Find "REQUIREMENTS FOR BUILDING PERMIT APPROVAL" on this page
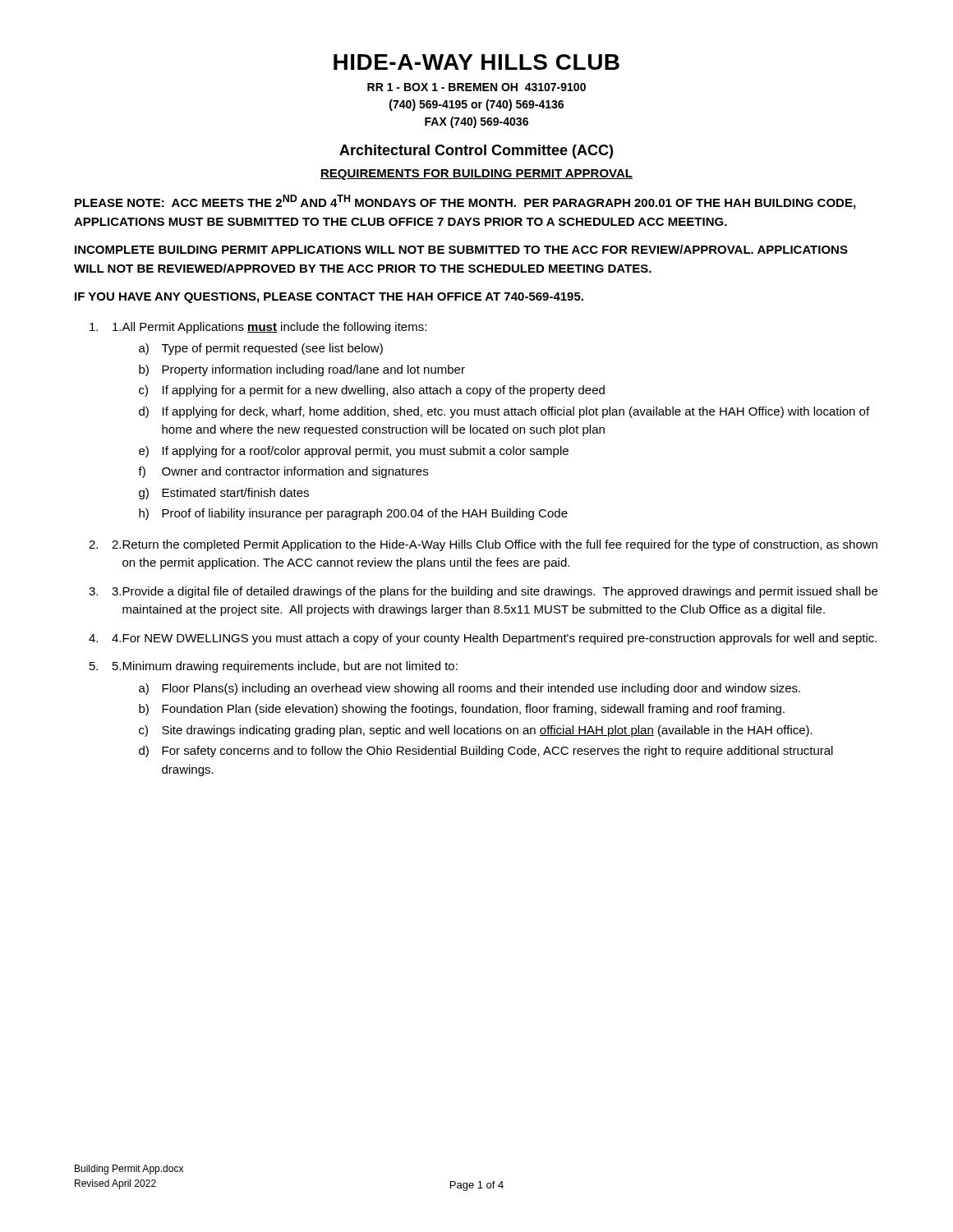953x1232 pixels. (x=476, y=173)
